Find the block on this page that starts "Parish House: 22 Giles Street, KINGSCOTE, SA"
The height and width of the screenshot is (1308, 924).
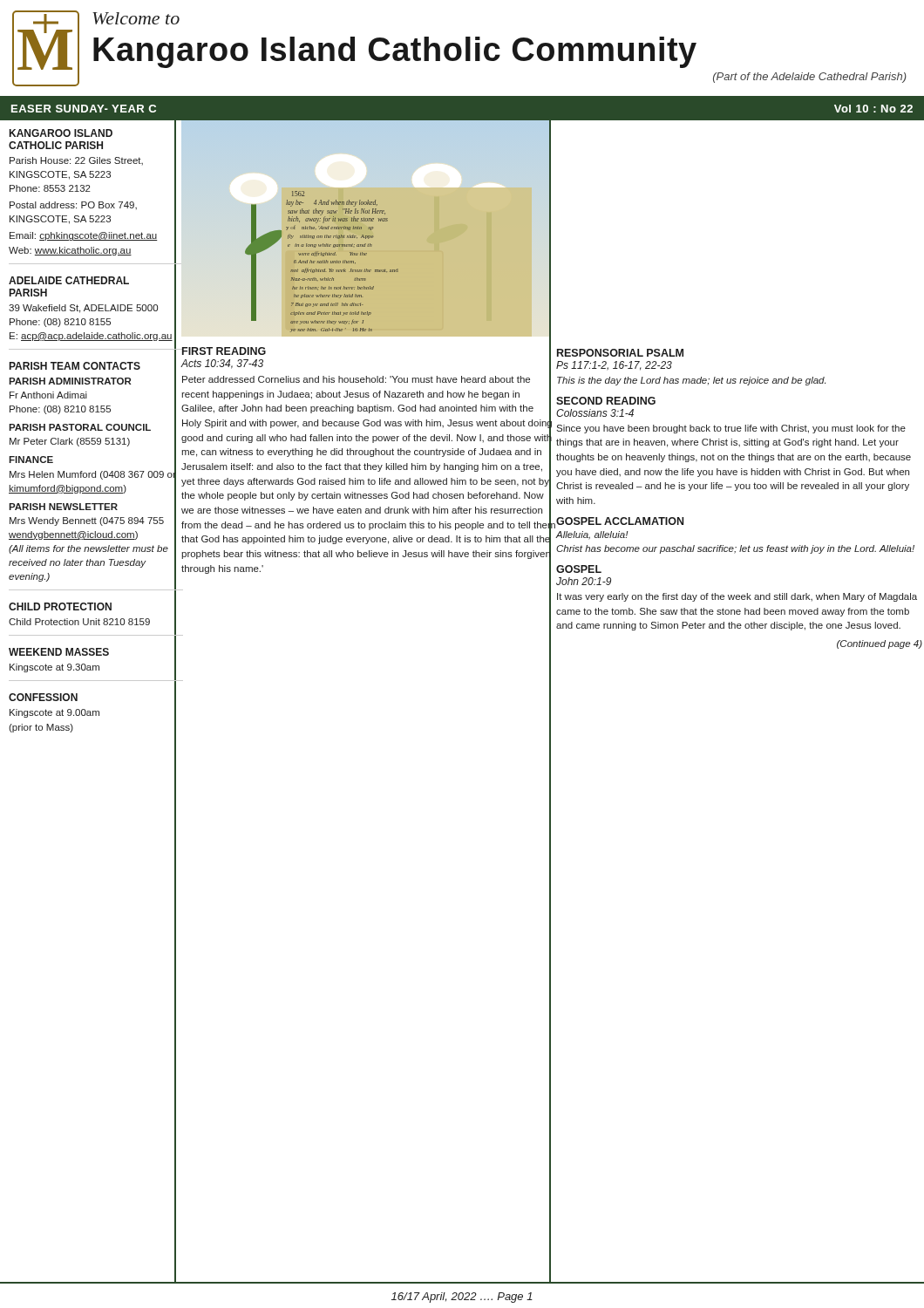pos(96,174)
